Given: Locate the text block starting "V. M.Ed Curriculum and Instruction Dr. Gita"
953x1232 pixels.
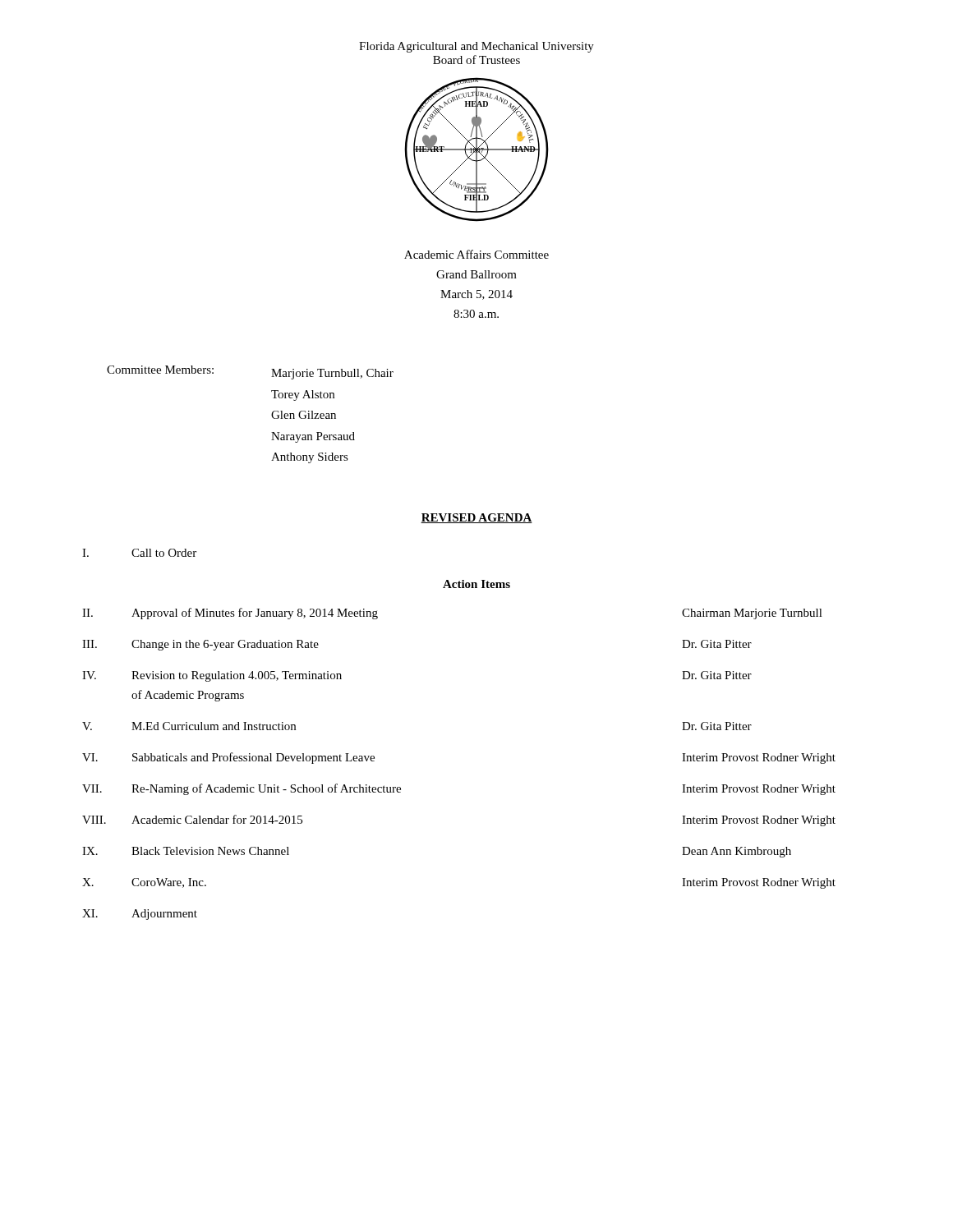Looking at the screenshot, I should coord(87,726).
